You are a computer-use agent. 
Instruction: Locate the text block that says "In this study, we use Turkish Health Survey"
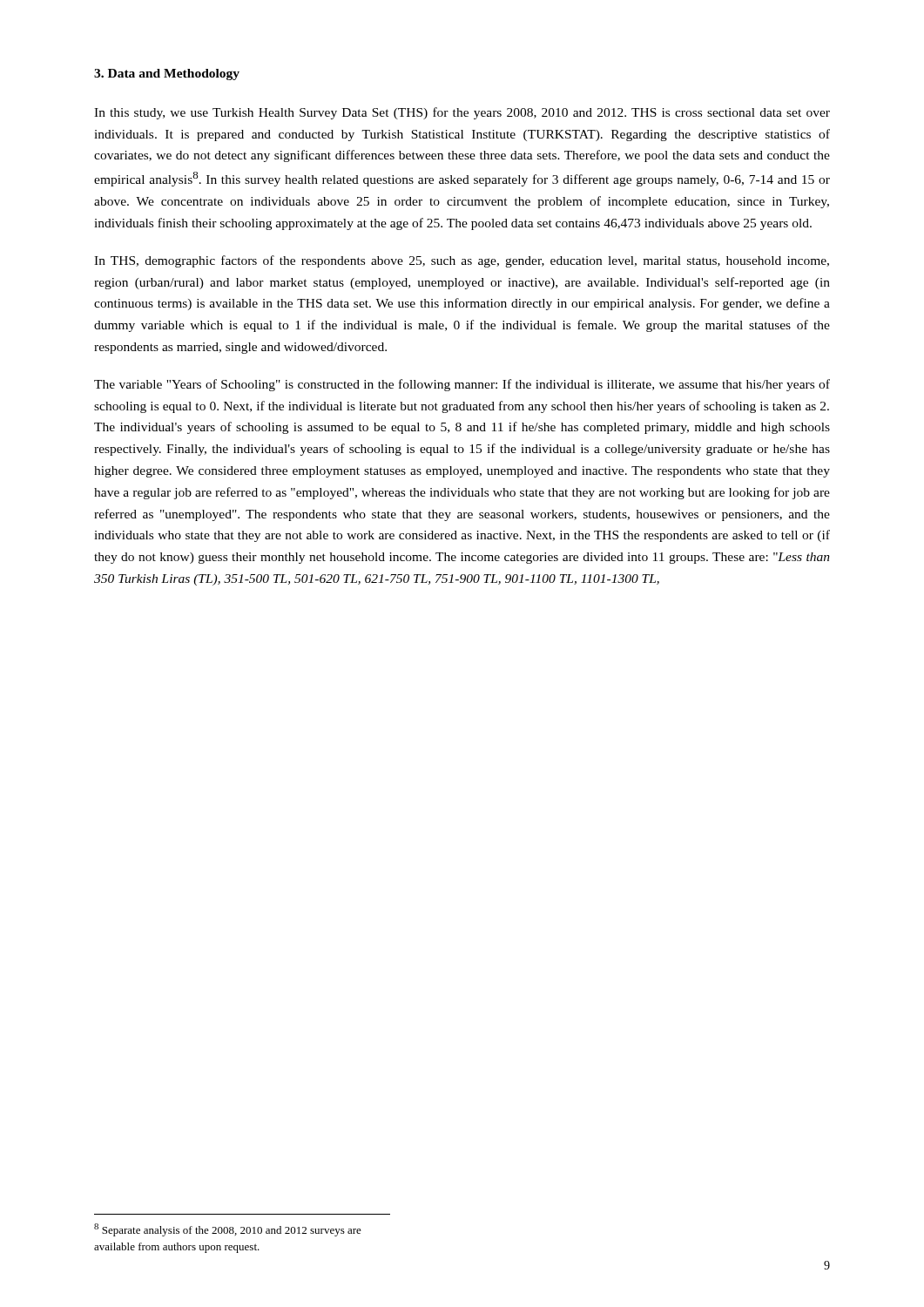point(462,167)
